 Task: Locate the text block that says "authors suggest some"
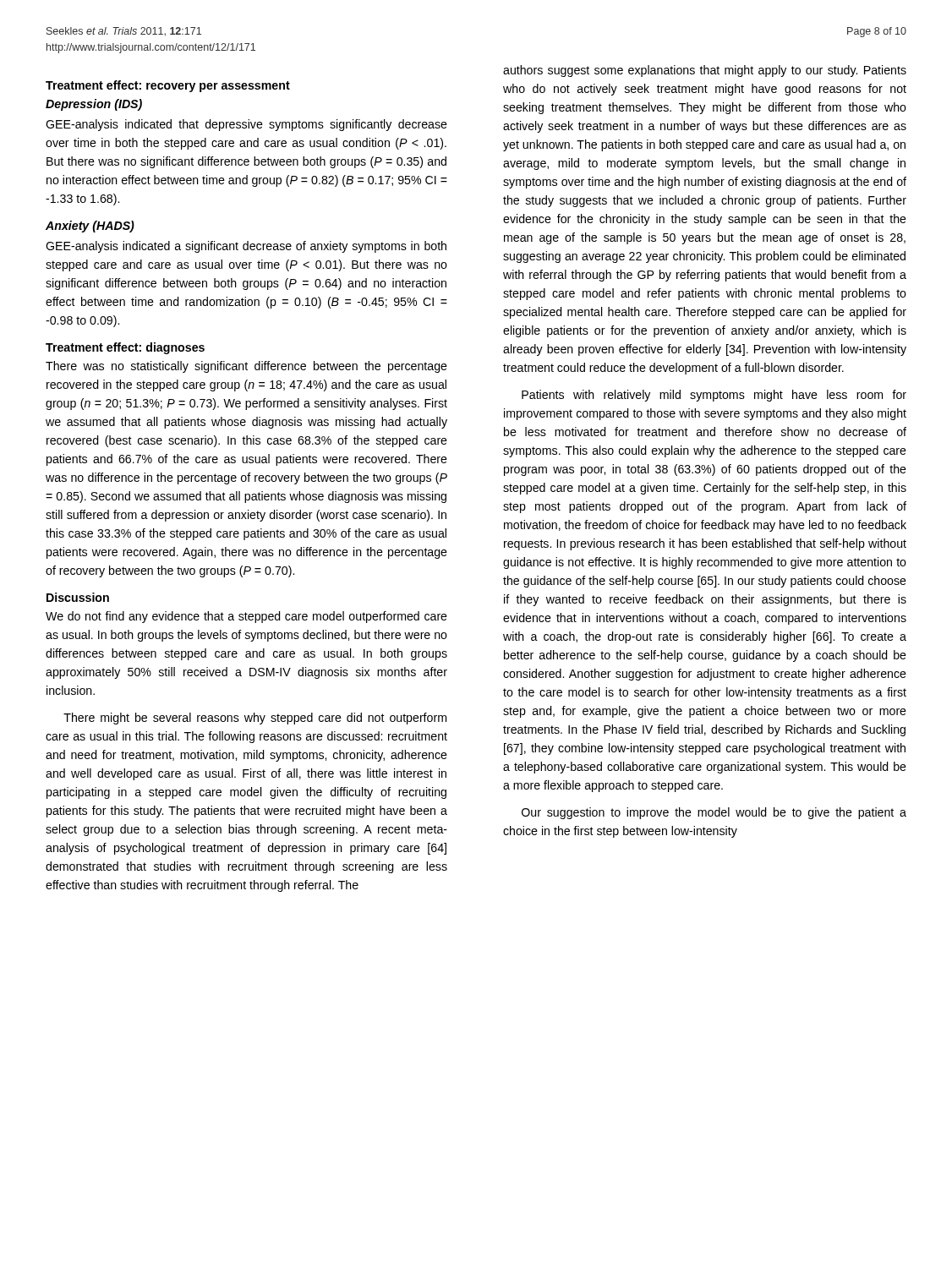pos(705,451)
